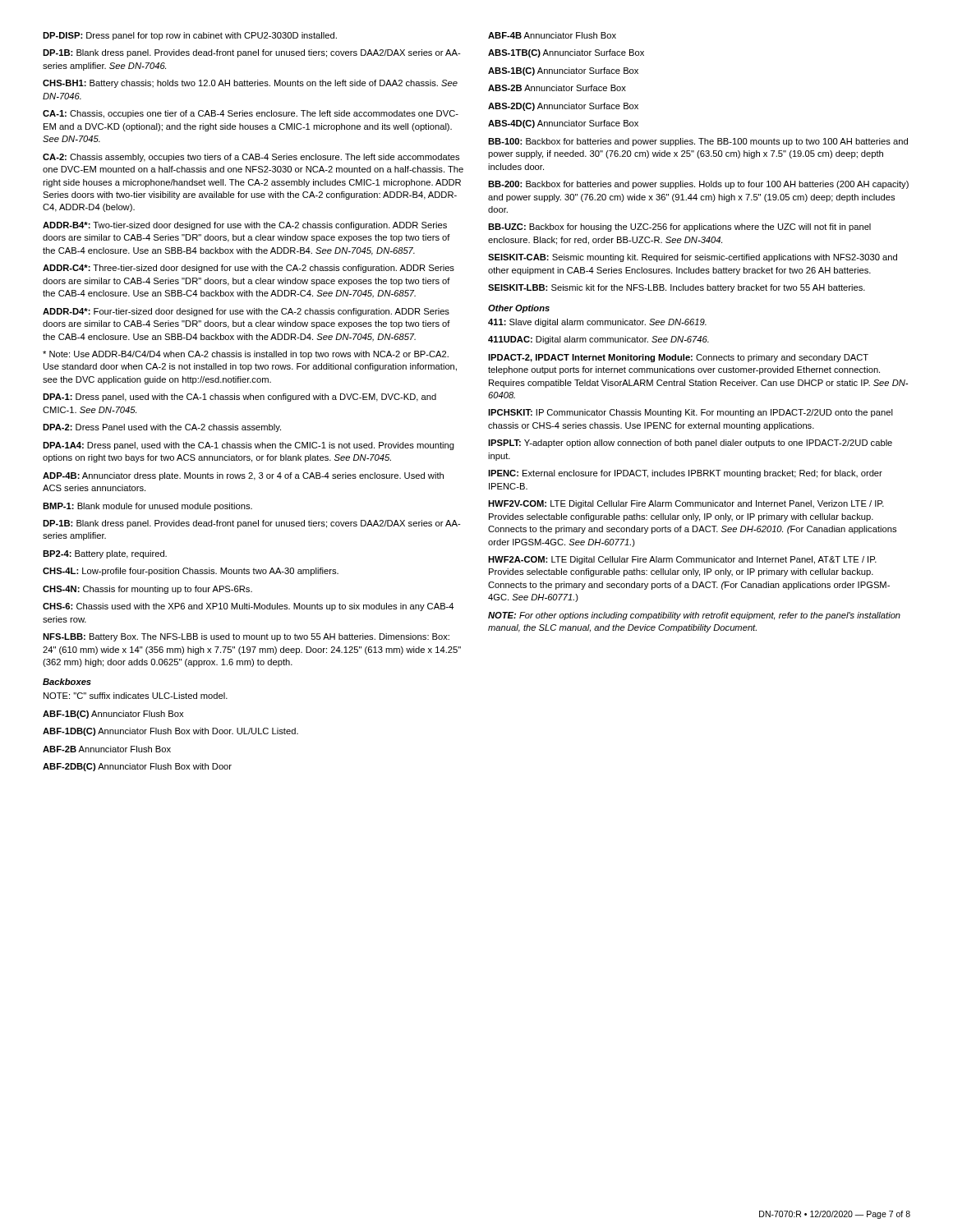Locate the list item containing "ABS-2D(C) Annunciator Surface Box"

coord(563,106)
